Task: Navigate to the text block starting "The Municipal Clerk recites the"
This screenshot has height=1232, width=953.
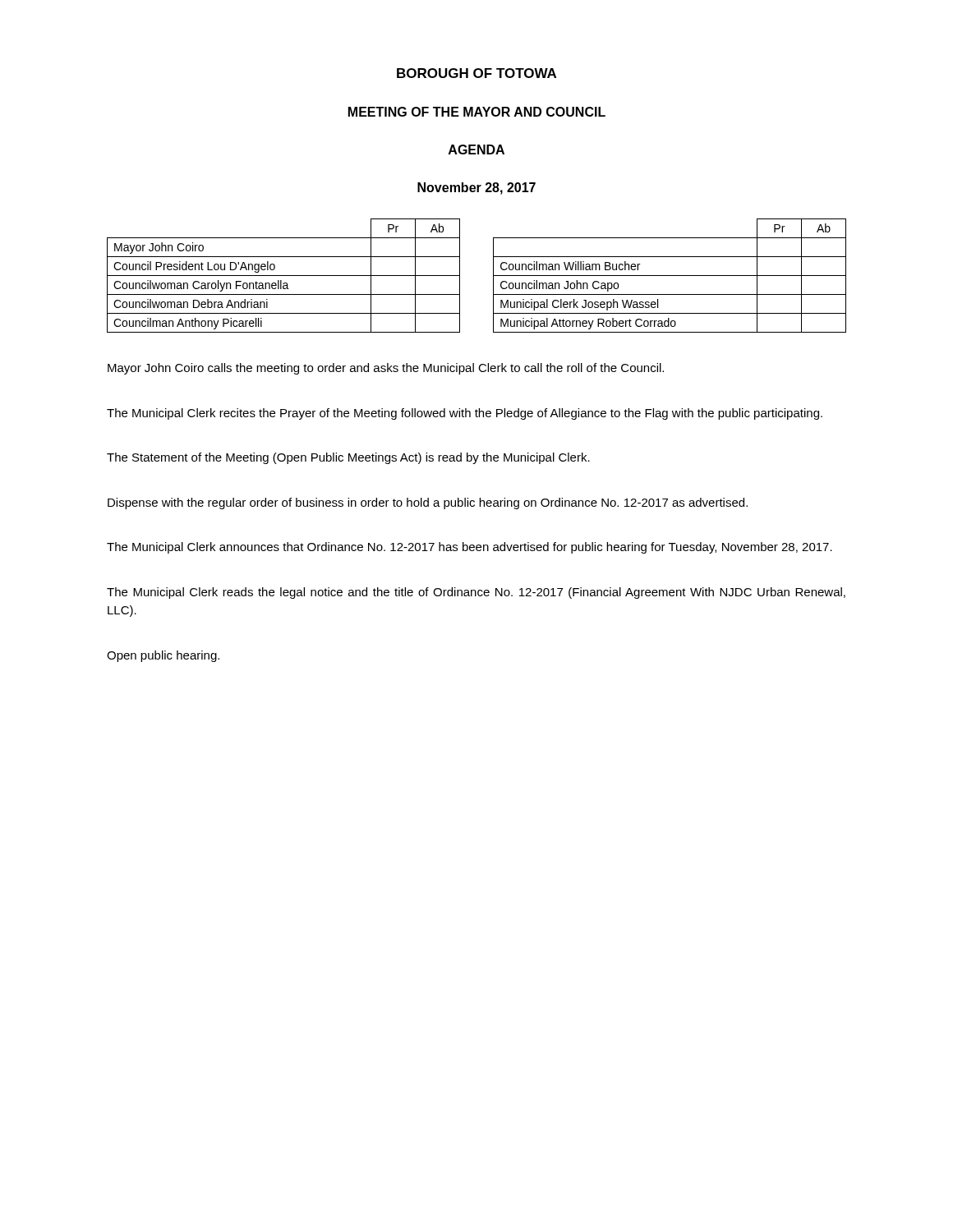Action: 465,412
